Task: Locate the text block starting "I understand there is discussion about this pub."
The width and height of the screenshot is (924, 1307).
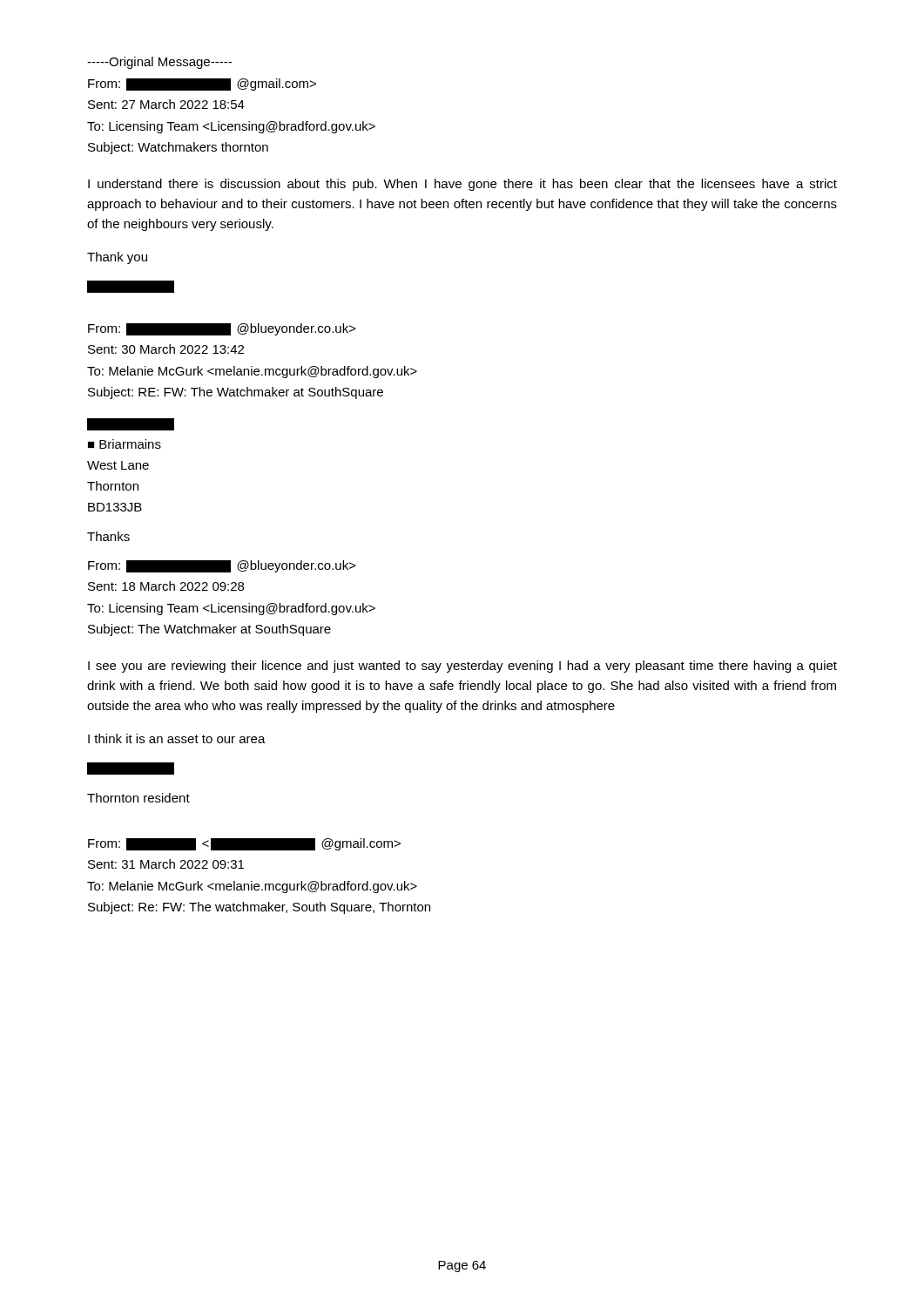Action: [462, 185]
